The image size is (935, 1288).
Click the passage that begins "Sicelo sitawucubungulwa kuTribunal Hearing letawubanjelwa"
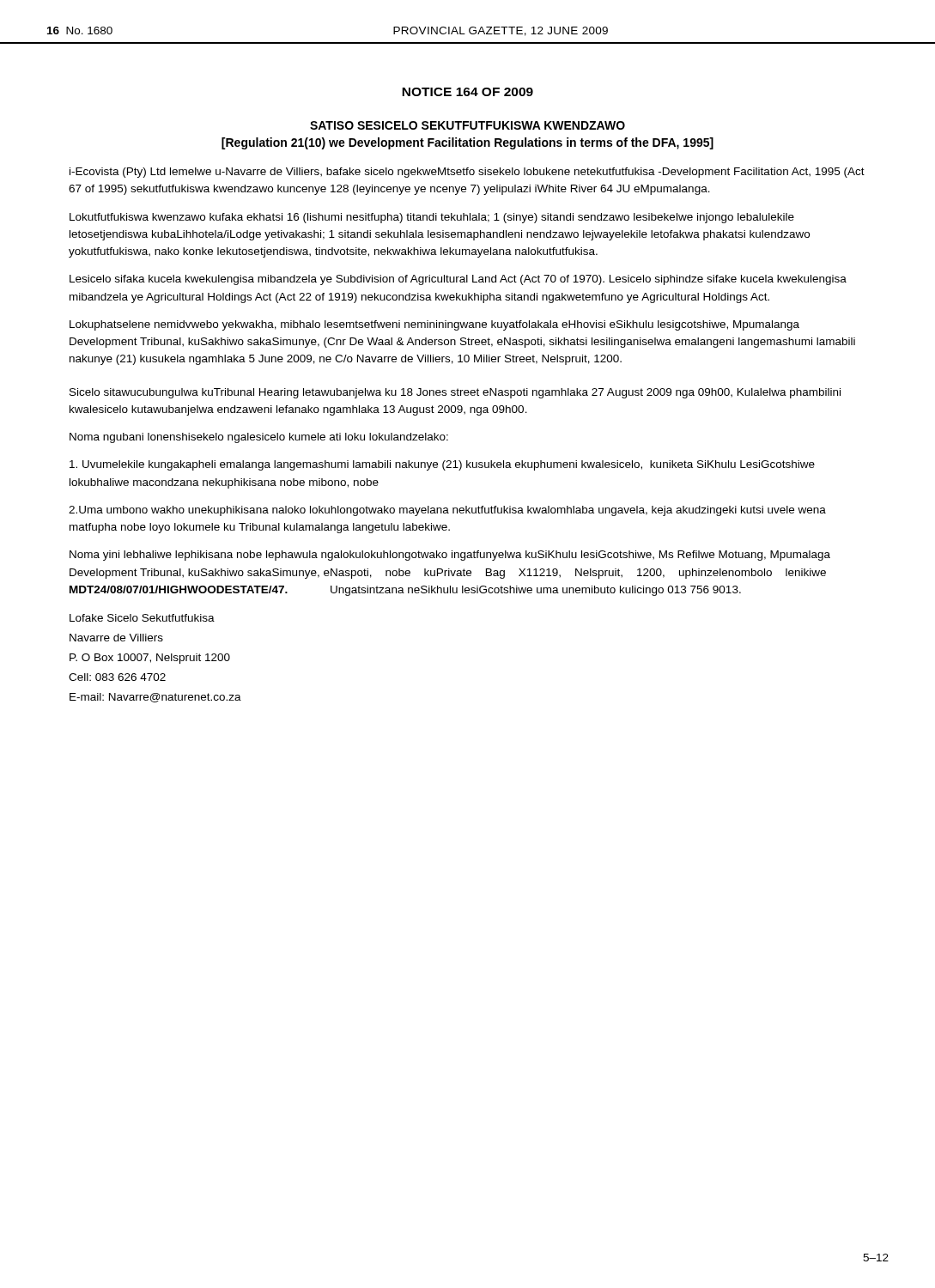pos(455,400)
